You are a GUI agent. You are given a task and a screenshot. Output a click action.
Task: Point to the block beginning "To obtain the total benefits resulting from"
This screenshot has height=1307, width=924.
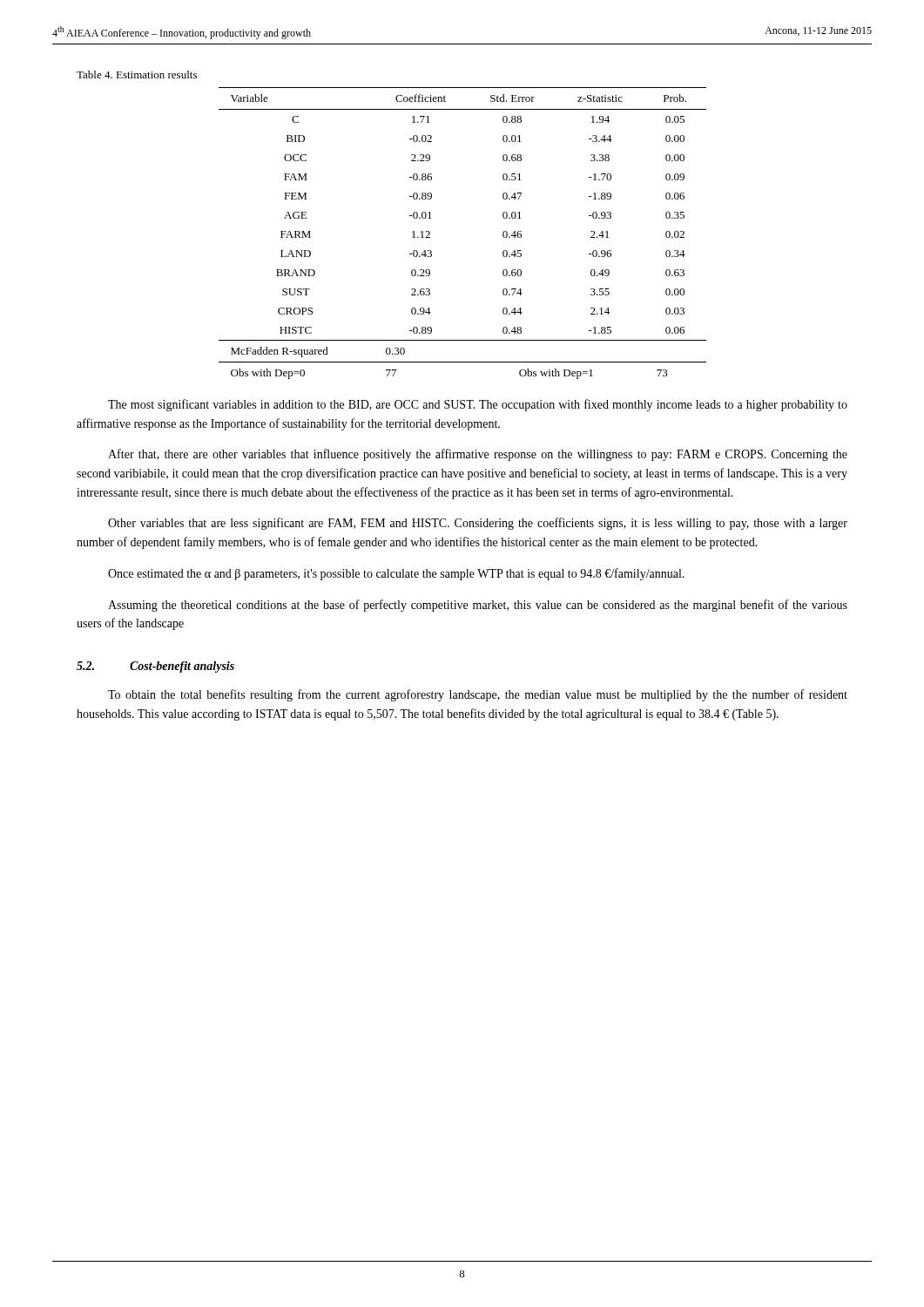tap(462, 704)
